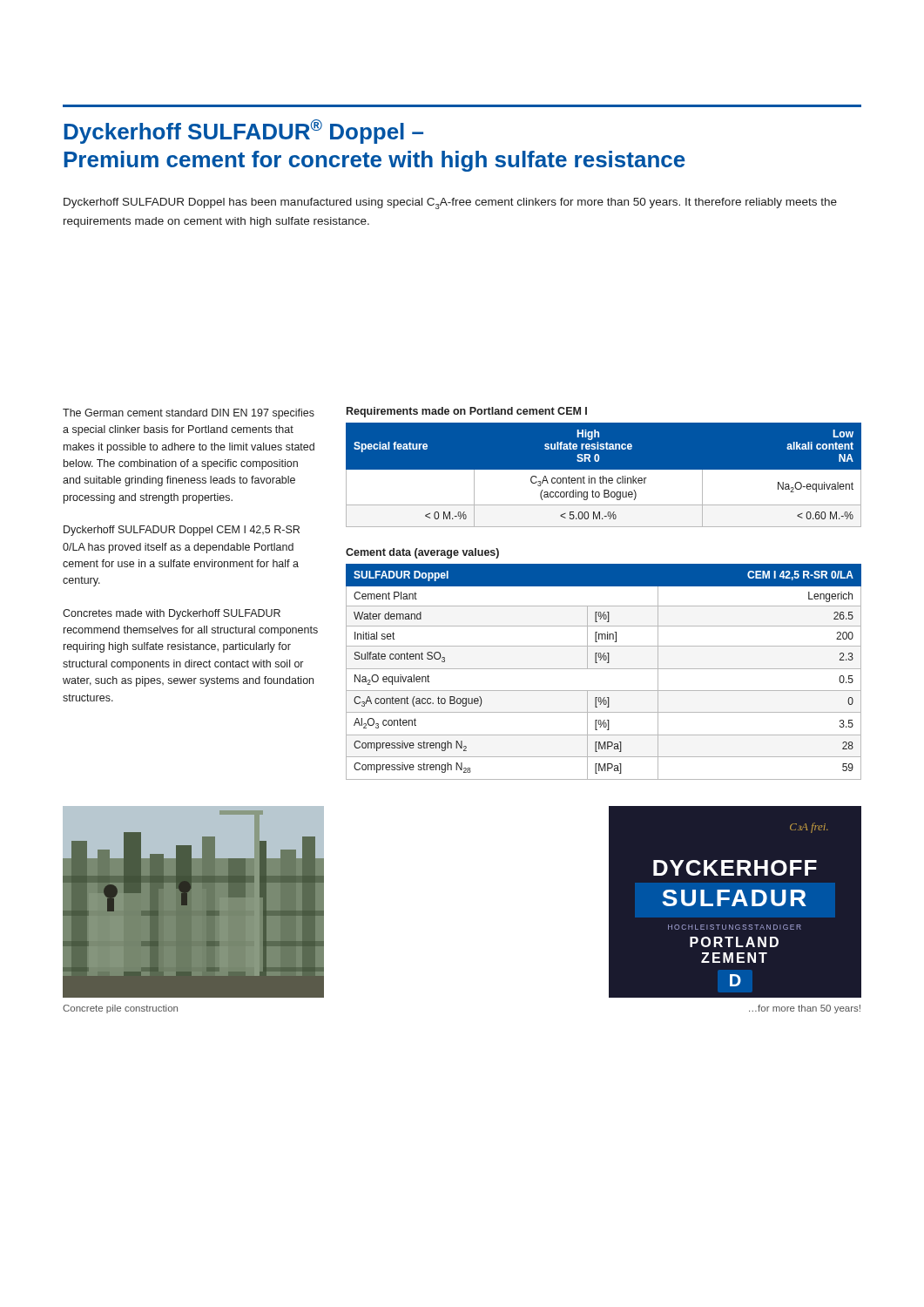The height and width of the screenshot is (1307, 924).
Task: Point to the region starting "The German cement standard DIN EN"
Action: [x=191, y=556]
